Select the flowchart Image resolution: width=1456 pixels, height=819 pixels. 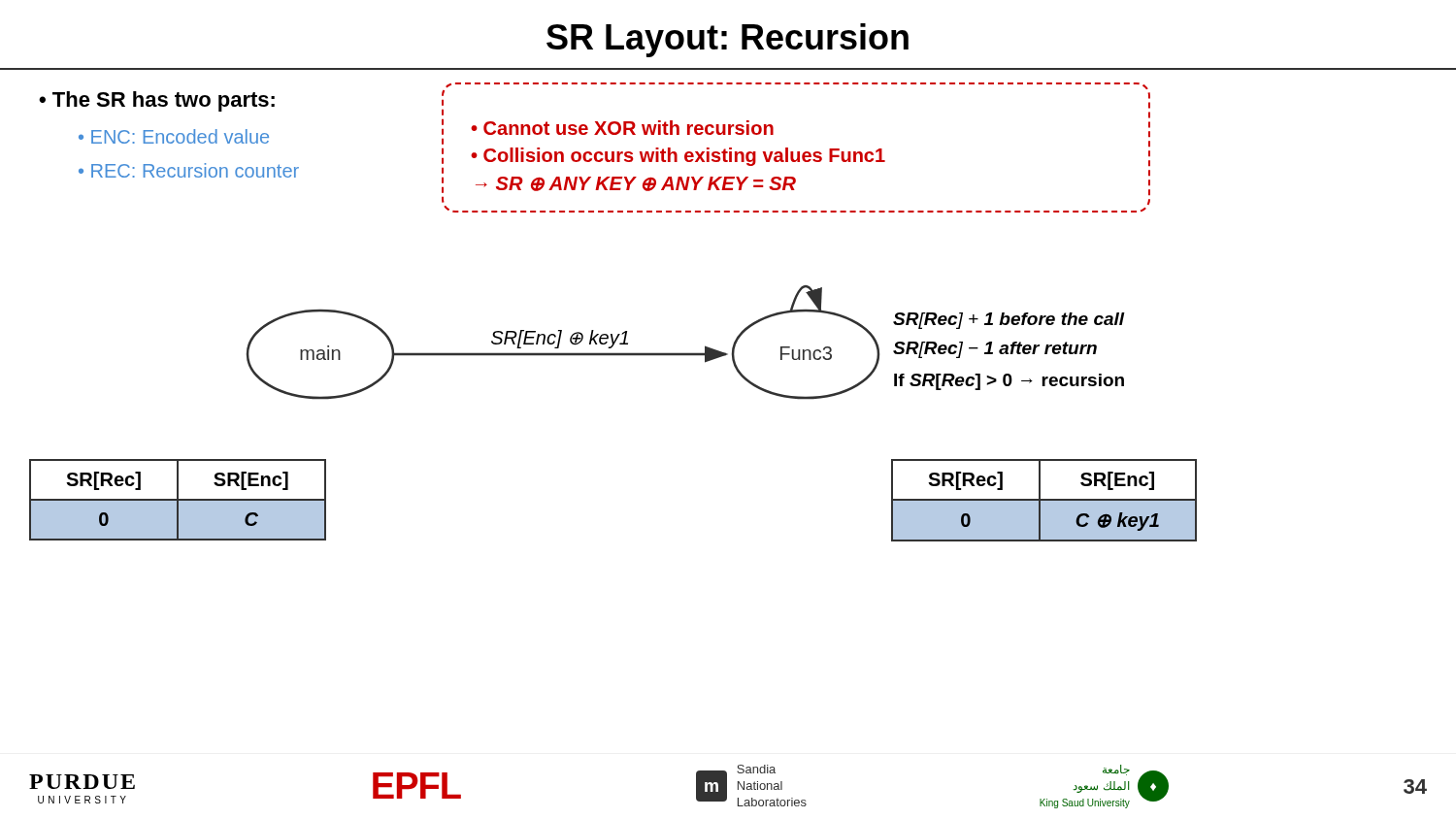[752, 354]
